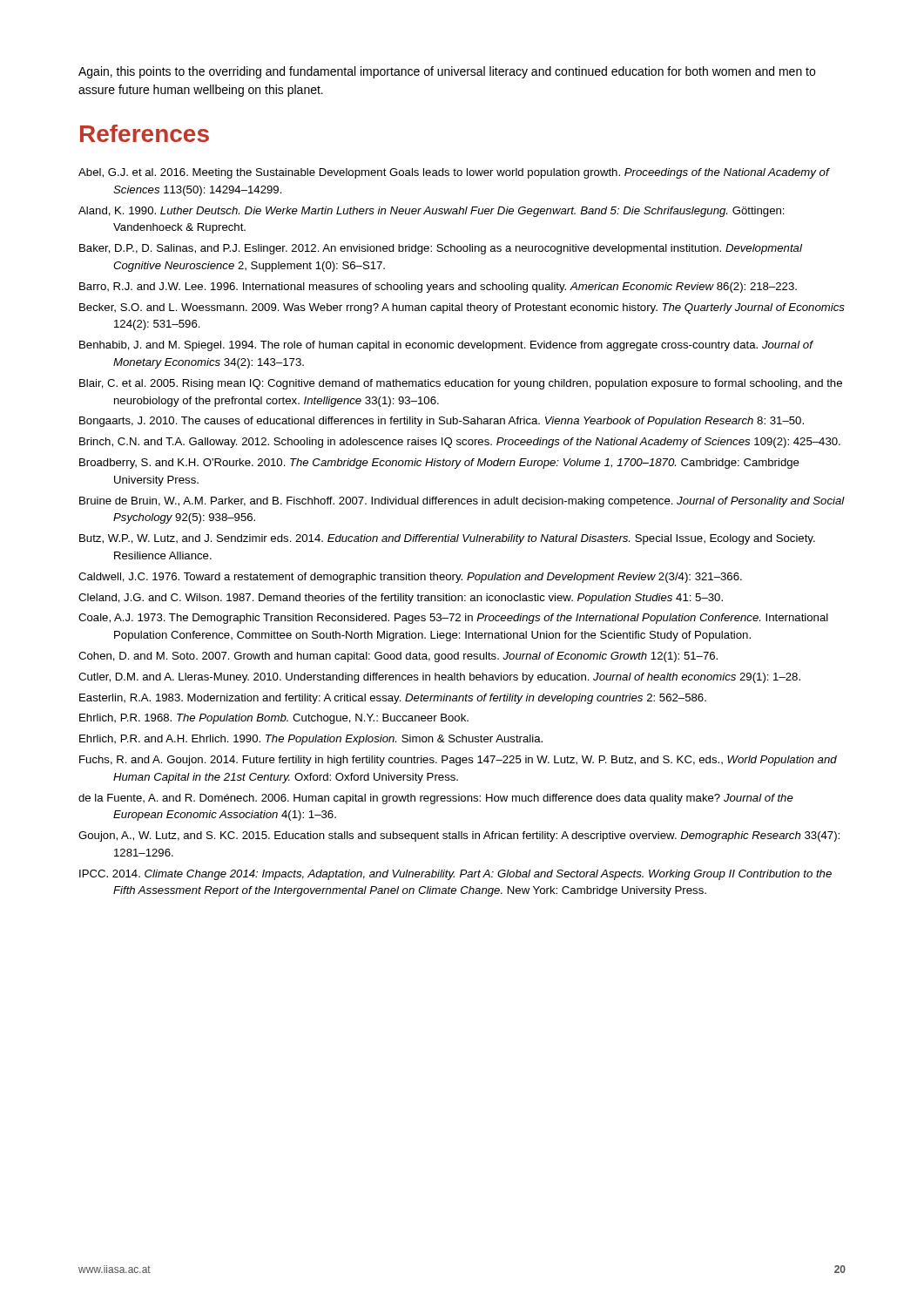Find the region starting "Cleland, J.G. and C. Wilson. 1987. Demand theories"
The image size is (924, 1307).
(x=401, y=597)
